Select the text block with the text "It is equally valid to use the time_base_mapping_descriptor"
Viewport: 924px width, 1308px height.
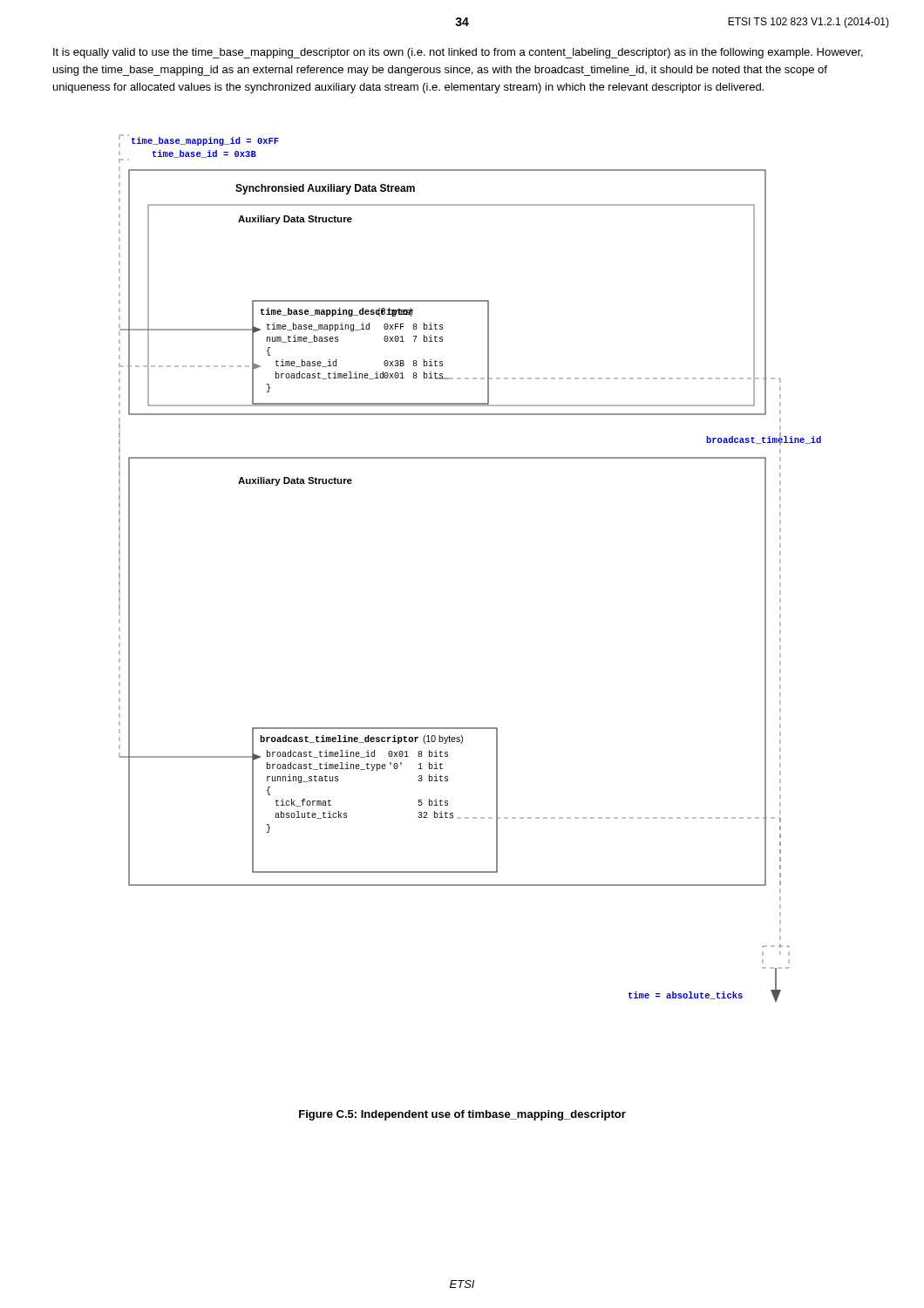[458, 69]
